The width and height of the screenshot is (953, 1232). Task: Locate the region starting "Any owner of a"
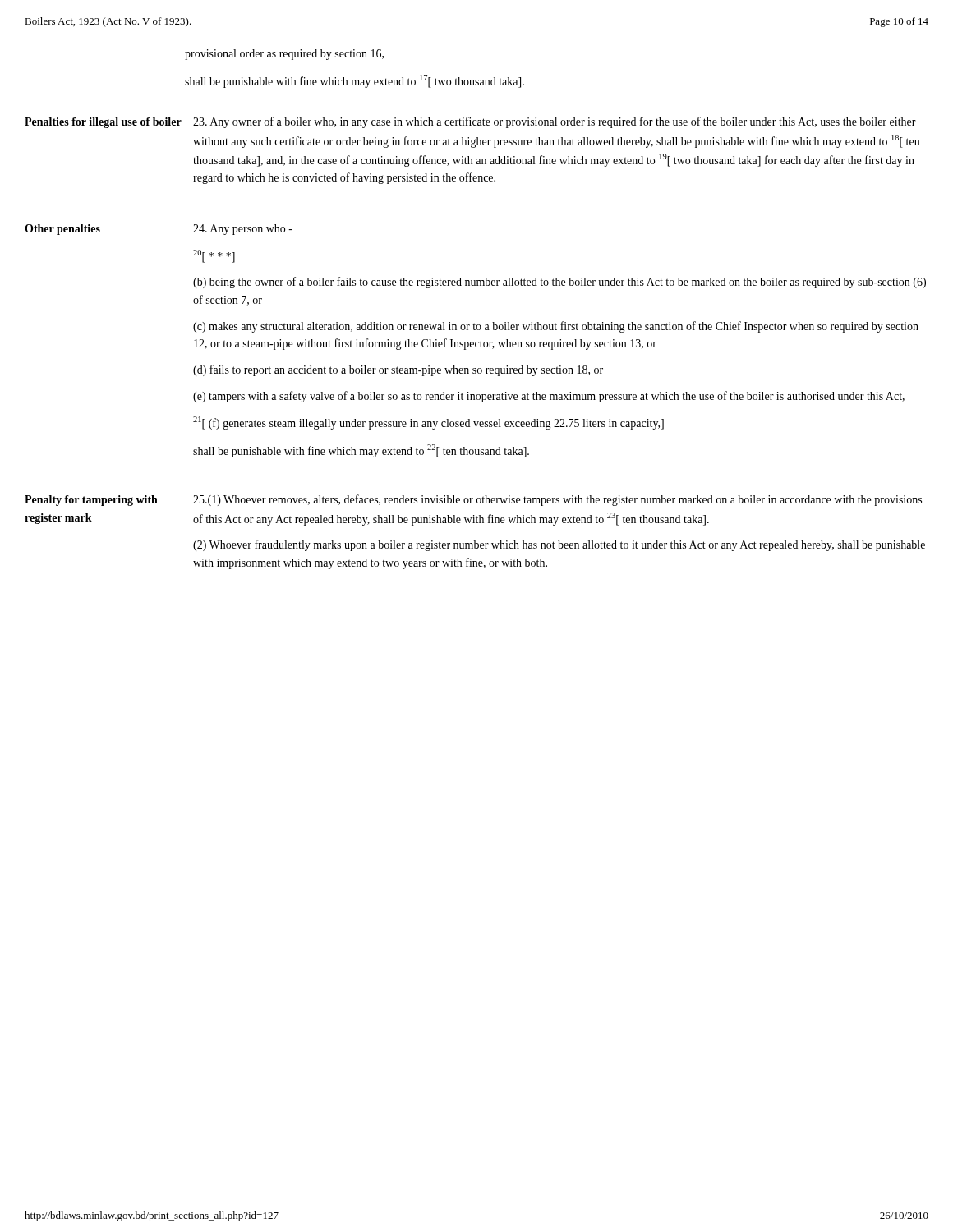[x=556, y=150]
